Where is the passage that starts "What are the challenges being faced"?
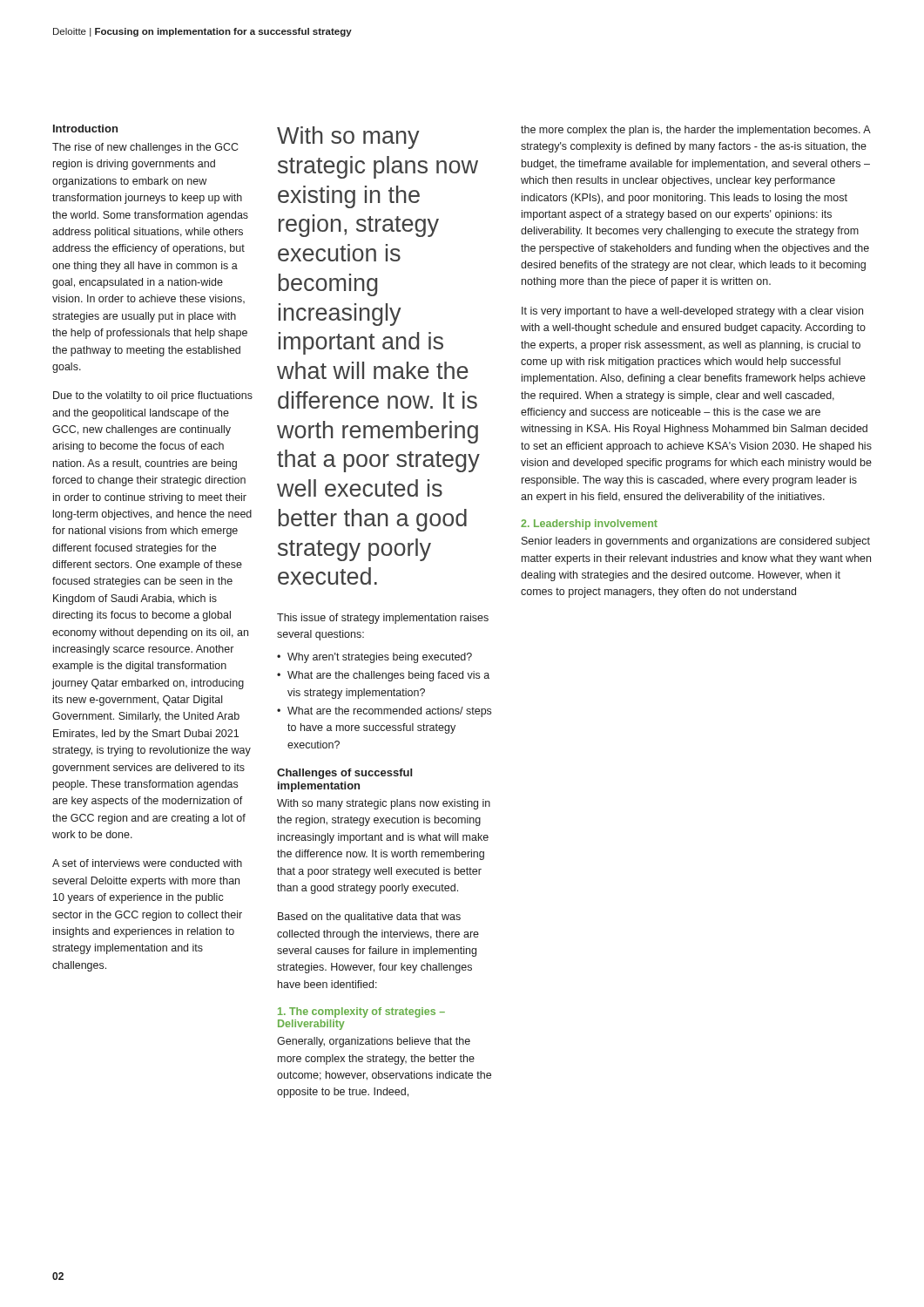This screenshot has height=1307, width=924. (x=388, y=684)
